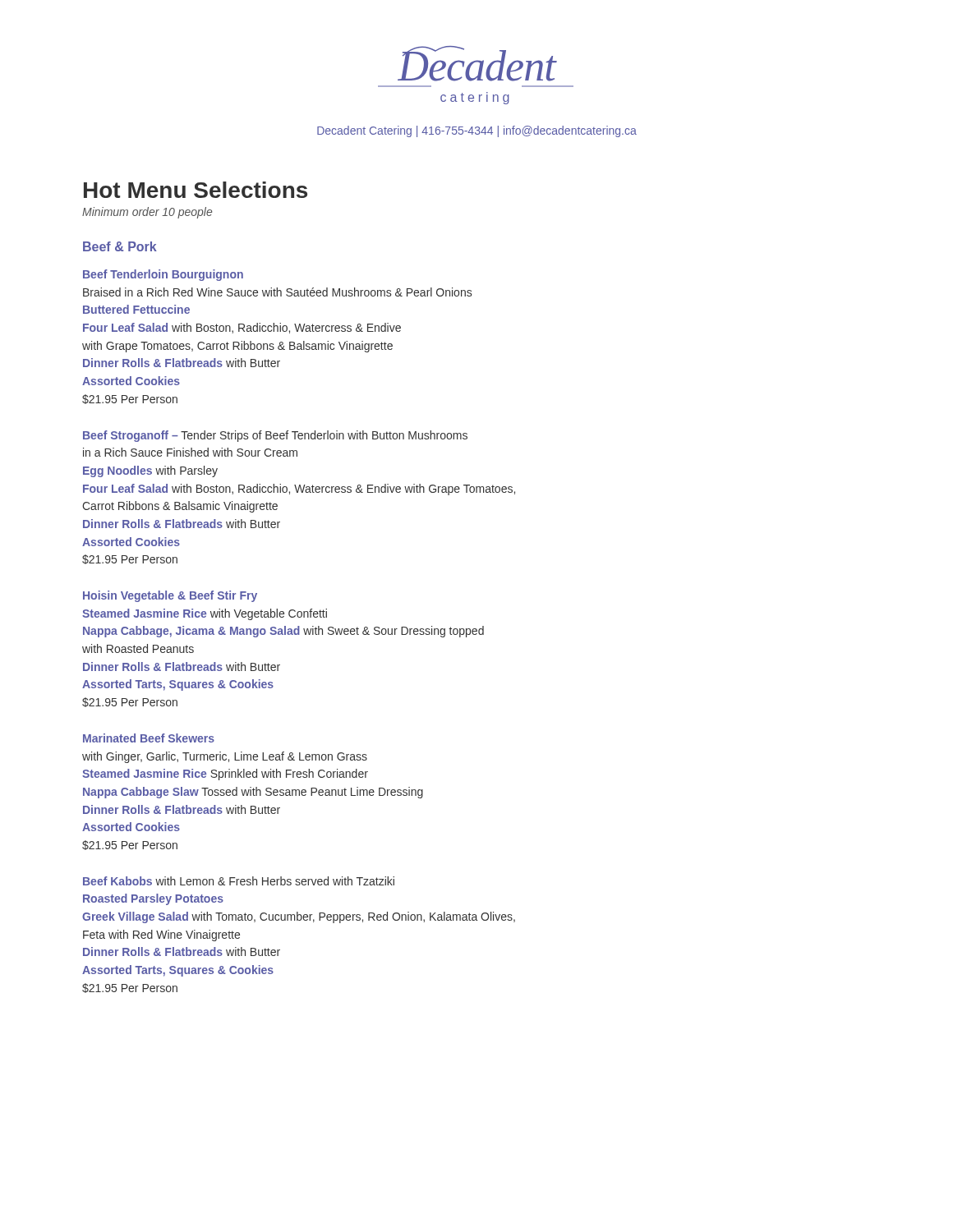Select the region starting "Beef Stroganoff – Tender Strips of Beef"

[476, 498]
